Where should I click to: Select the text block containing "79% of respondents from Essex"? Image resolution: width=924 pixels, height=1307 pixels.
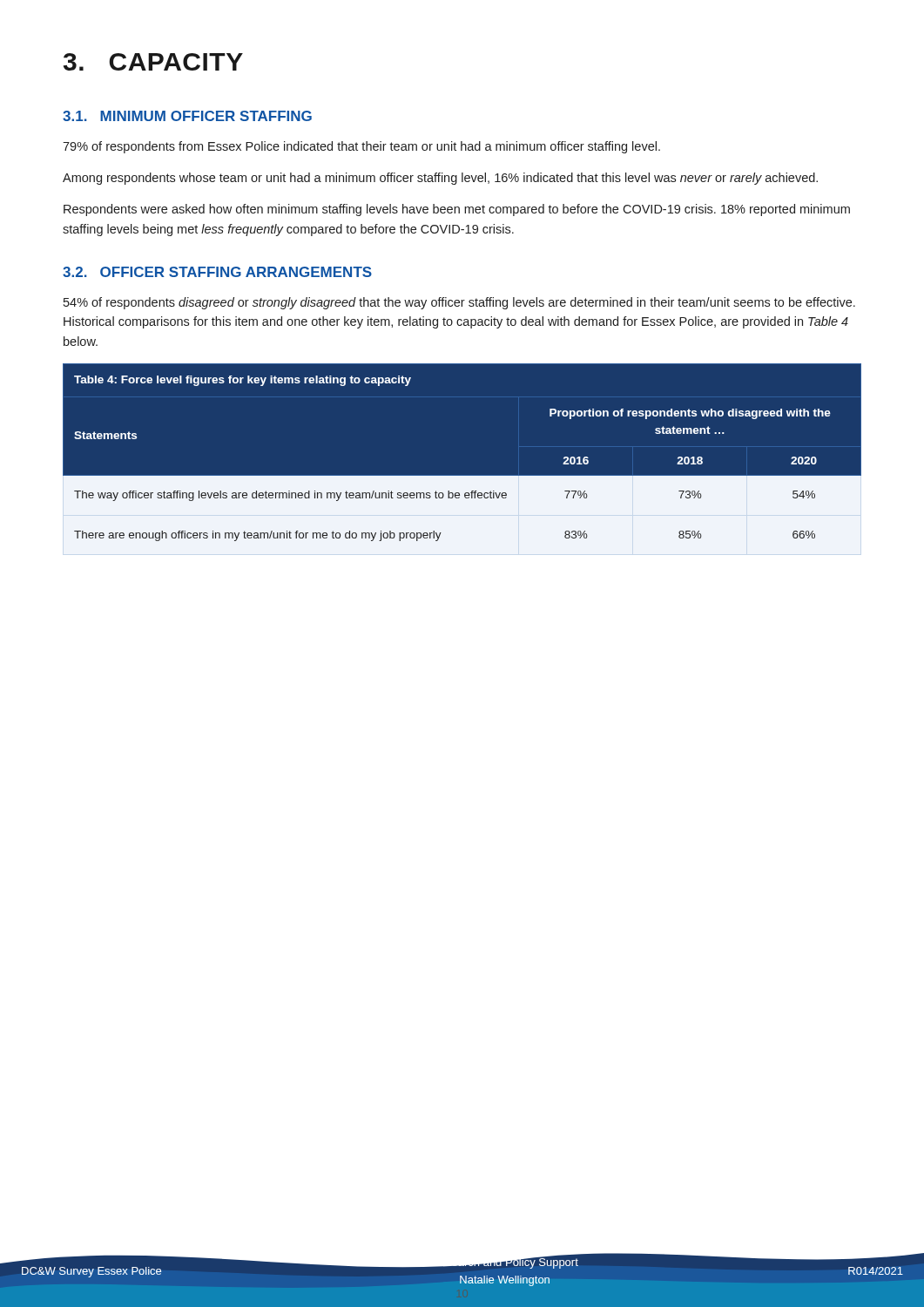pos(362,146)
